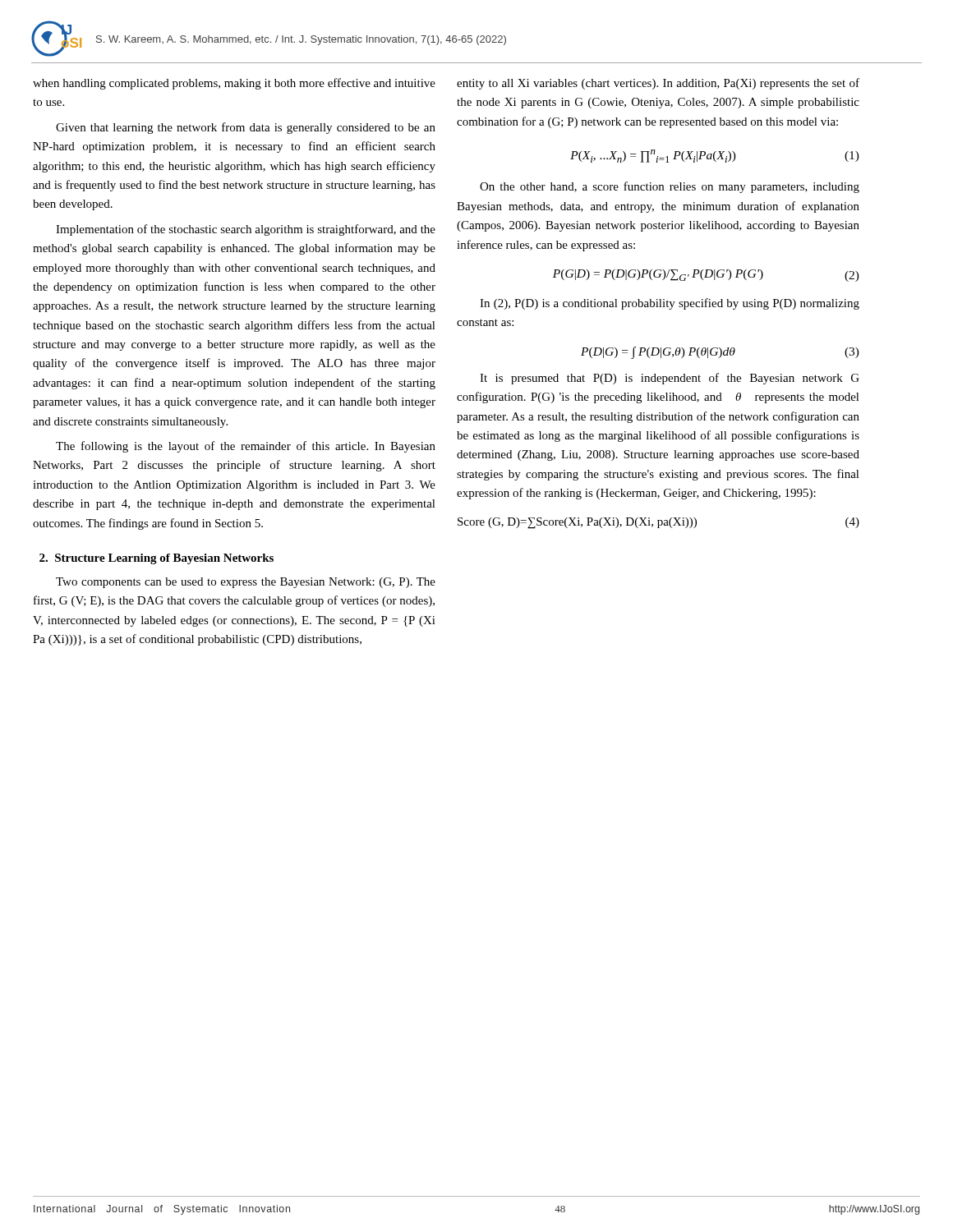Where is the passage that starts "entity to all Xi variables"?
The image size is (953, 1232).
pyautogui.click(x=658, y=103)
